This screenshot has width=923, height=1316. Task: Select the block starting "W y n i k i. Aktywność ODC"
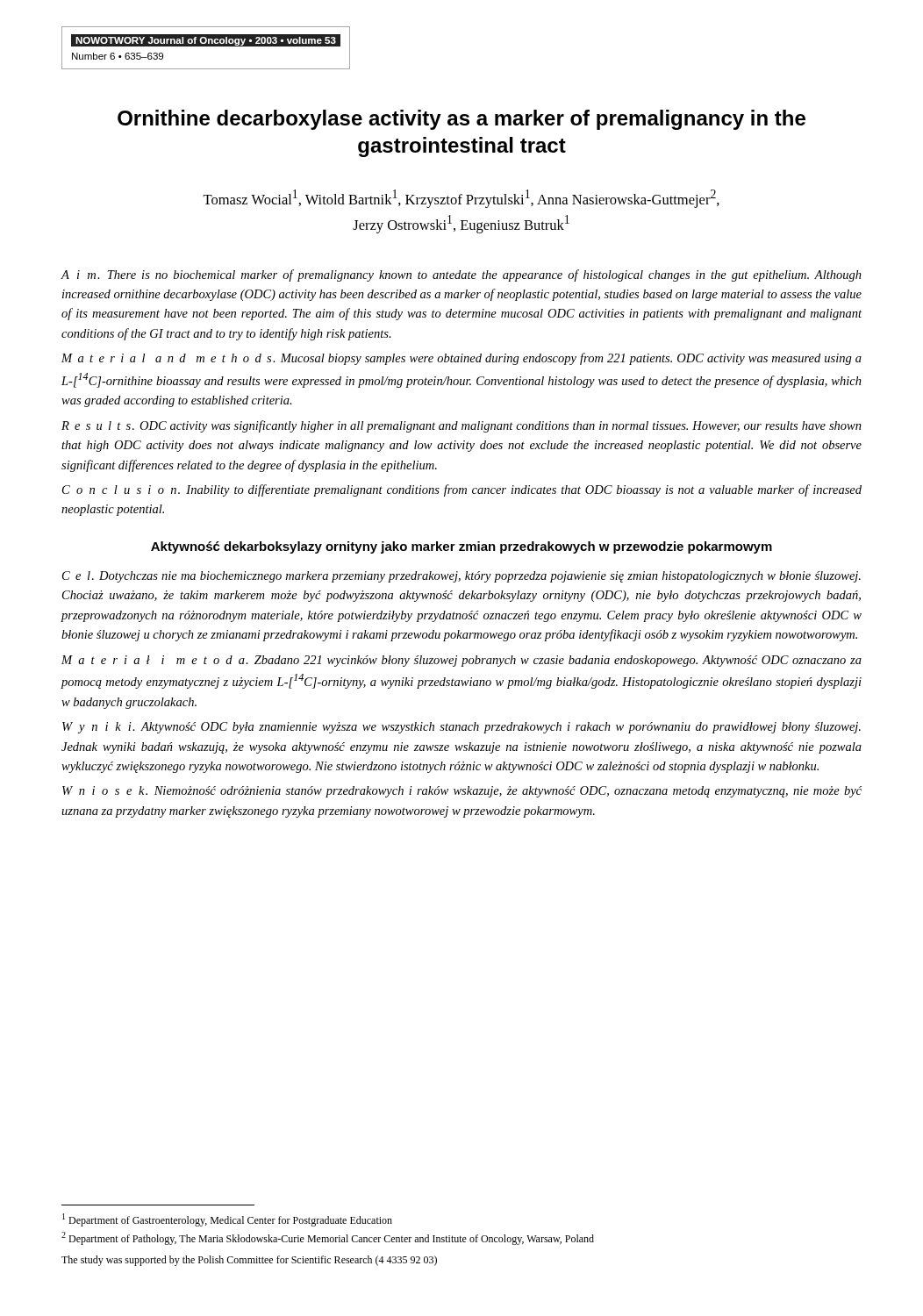tap(462, 746)
